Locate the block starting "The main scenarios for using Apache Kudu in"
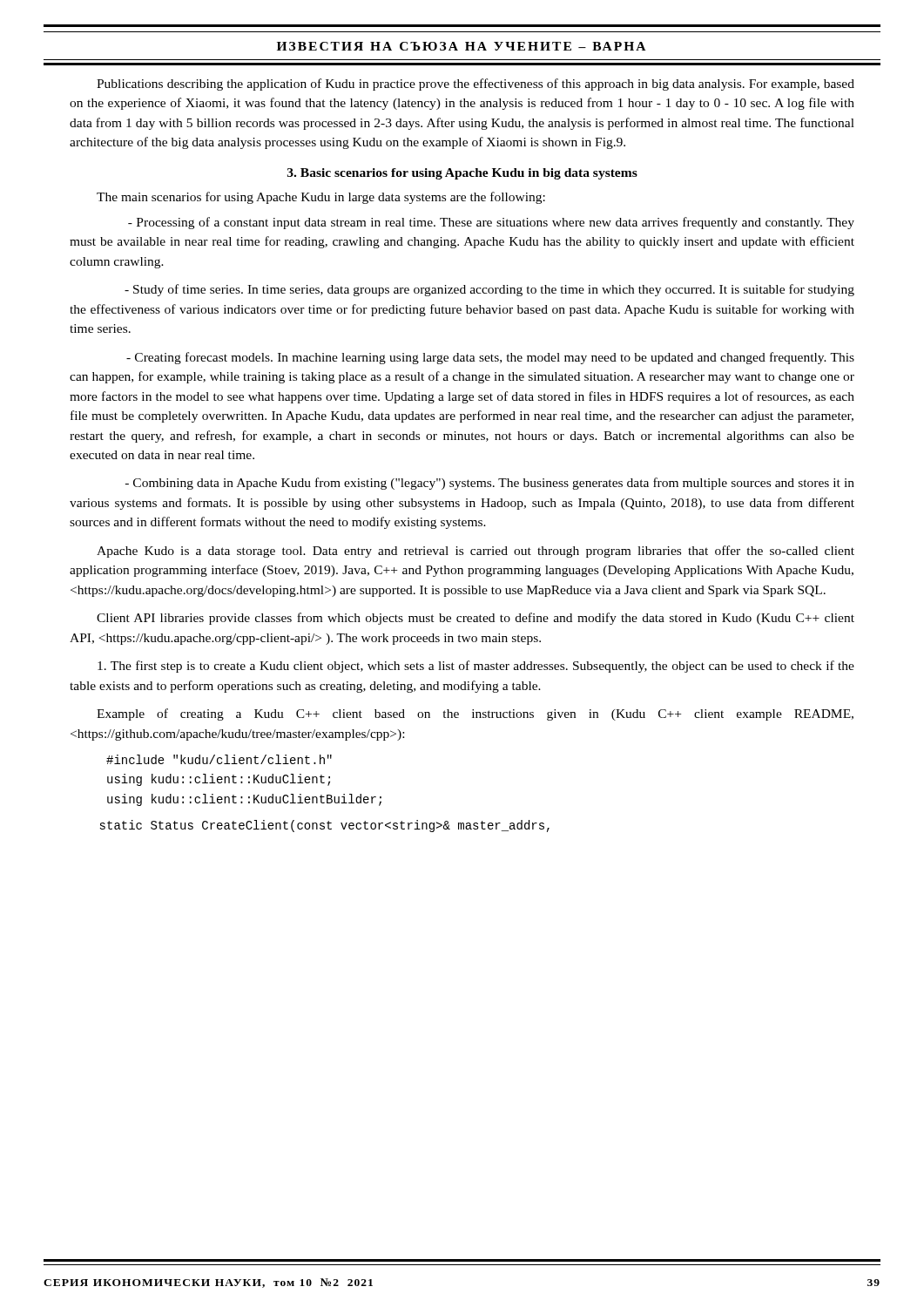924x1307 pixels. (x=462, y=197)
